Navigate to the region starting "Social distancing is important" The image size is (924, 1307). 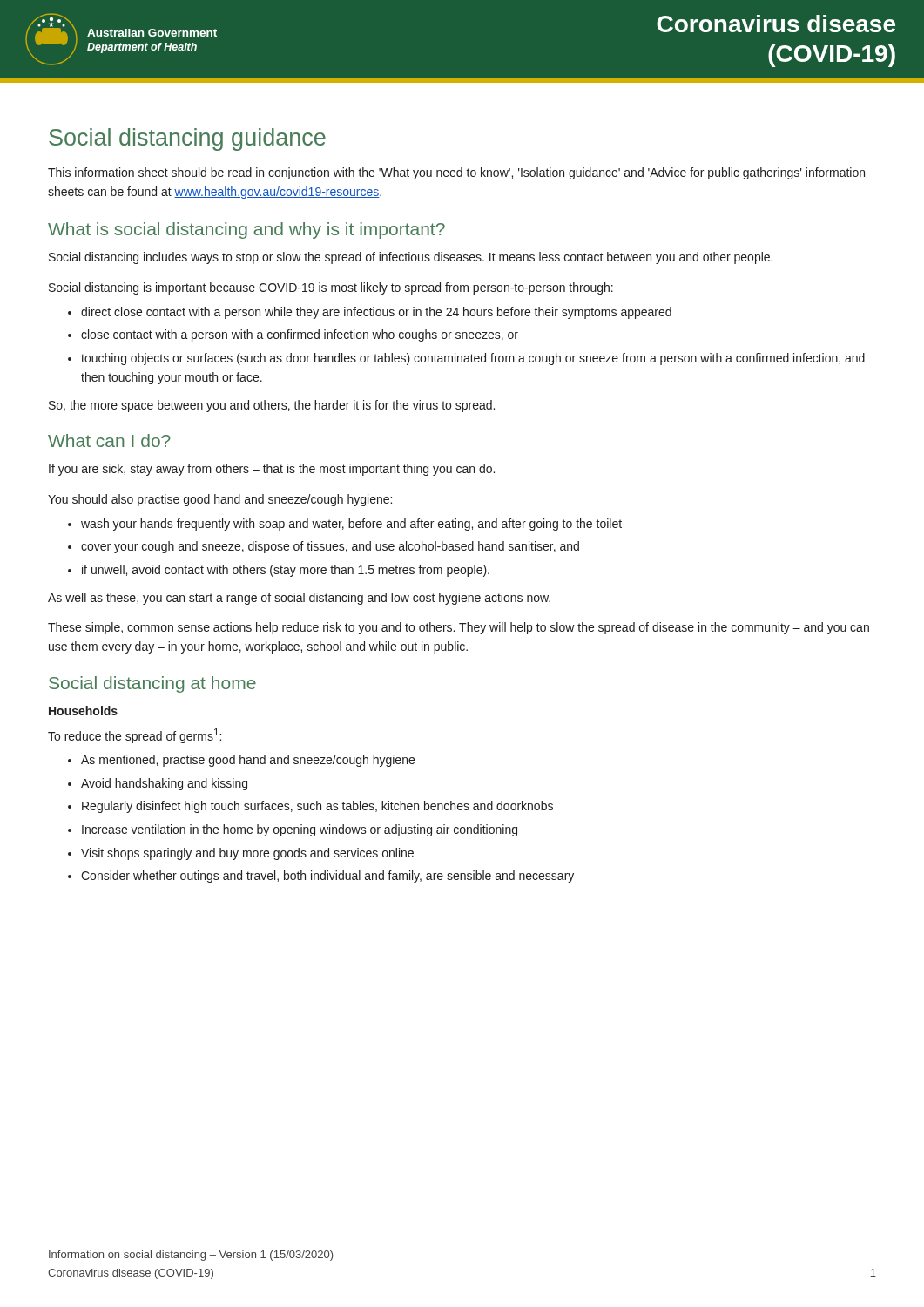pyautogui.click(x=331, y=288)
